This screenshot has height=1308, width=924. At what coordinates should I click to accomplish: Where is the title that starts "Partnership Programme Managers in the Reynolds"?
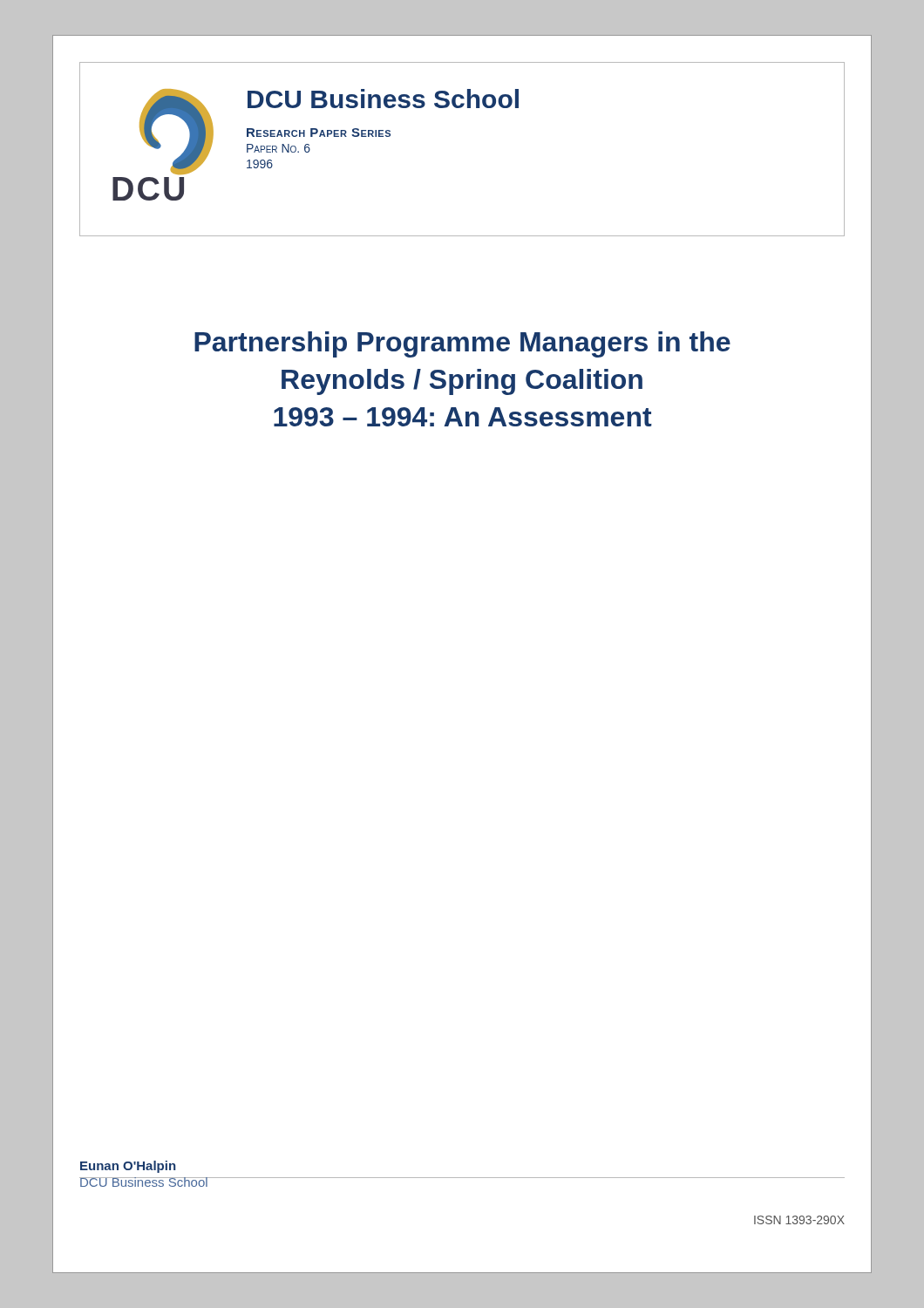[x=462, y=380]
